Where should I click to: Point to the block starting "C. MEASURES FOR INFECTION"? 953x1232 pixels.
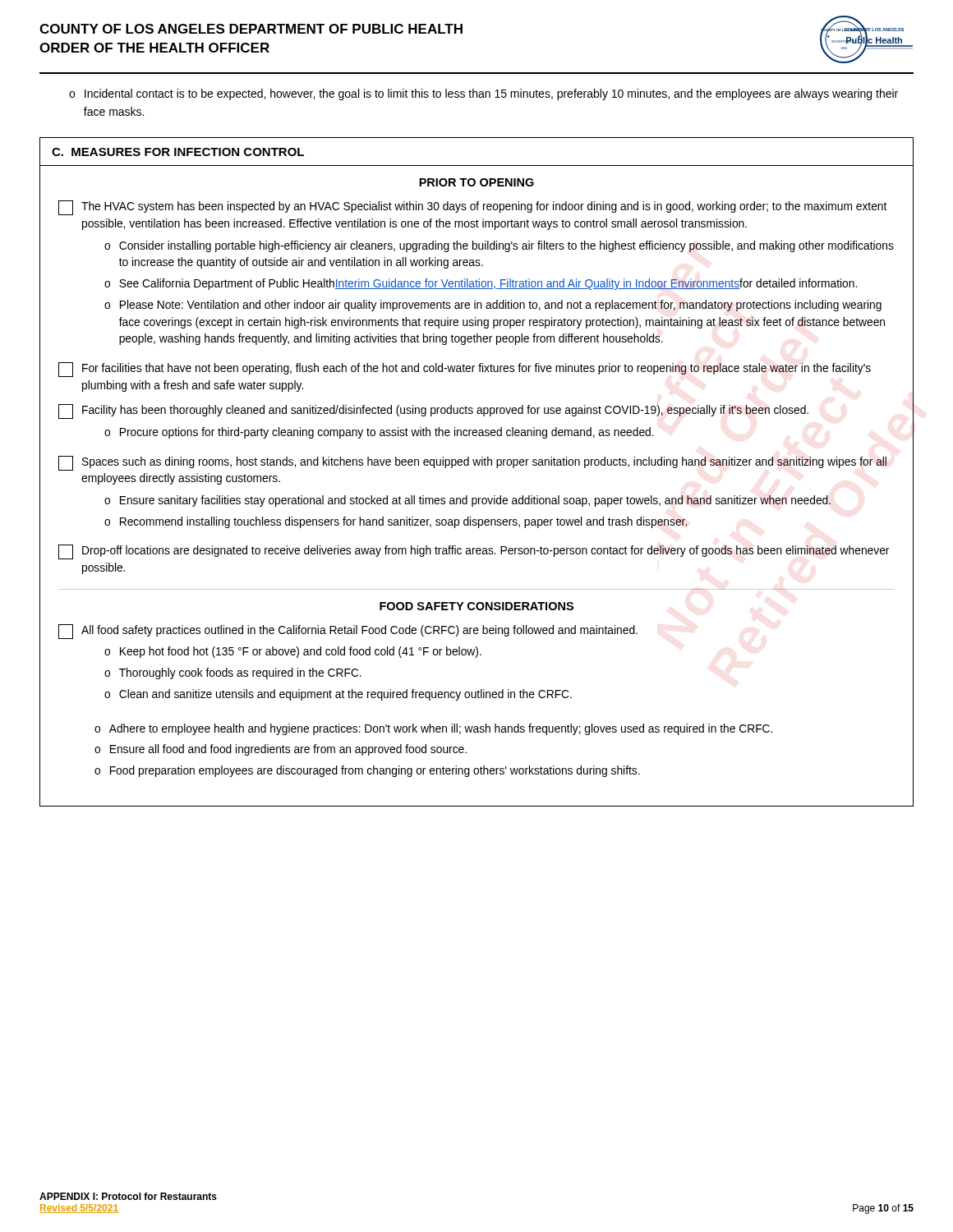pyautogui.click(x=178, y=152)
